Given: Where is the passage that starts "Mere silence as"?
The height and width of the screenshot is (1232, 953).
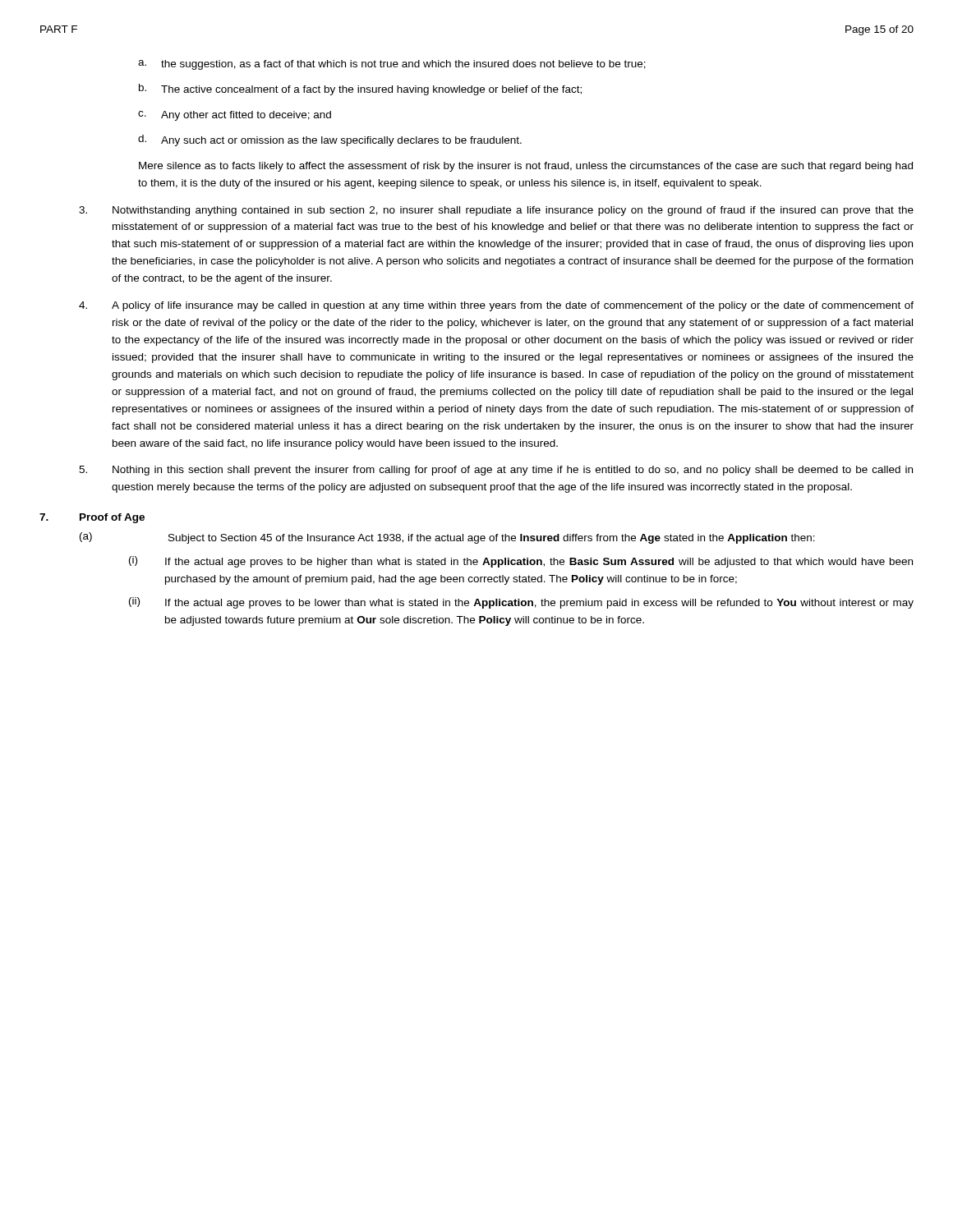Looking at the screenshot, I should point(526,174).
